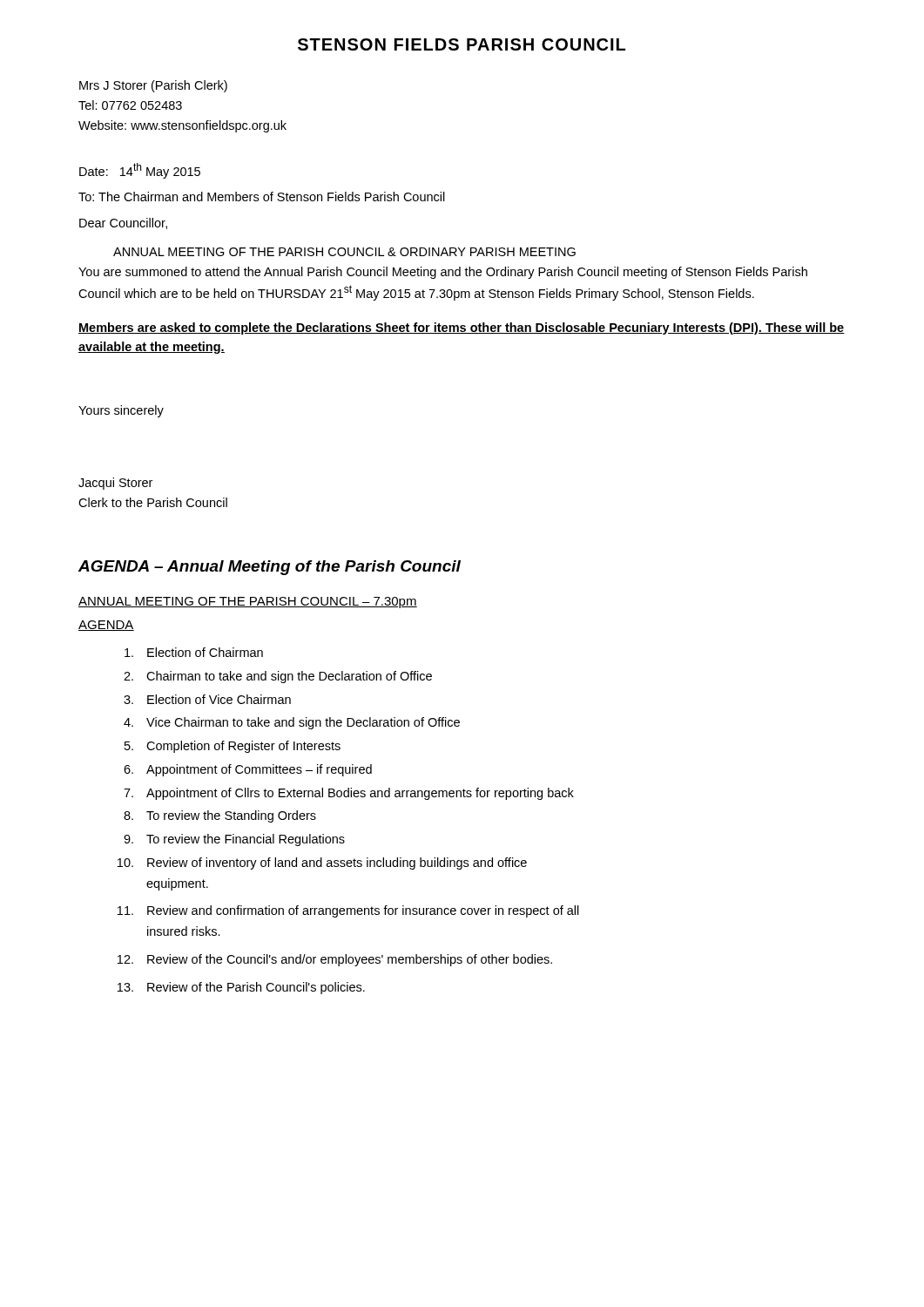Image resolution: width=924 pixels, height=1307 pixels.
Task: Locate the passage starting "3. Election of Vice Chairman"
Action: [207, 699]
